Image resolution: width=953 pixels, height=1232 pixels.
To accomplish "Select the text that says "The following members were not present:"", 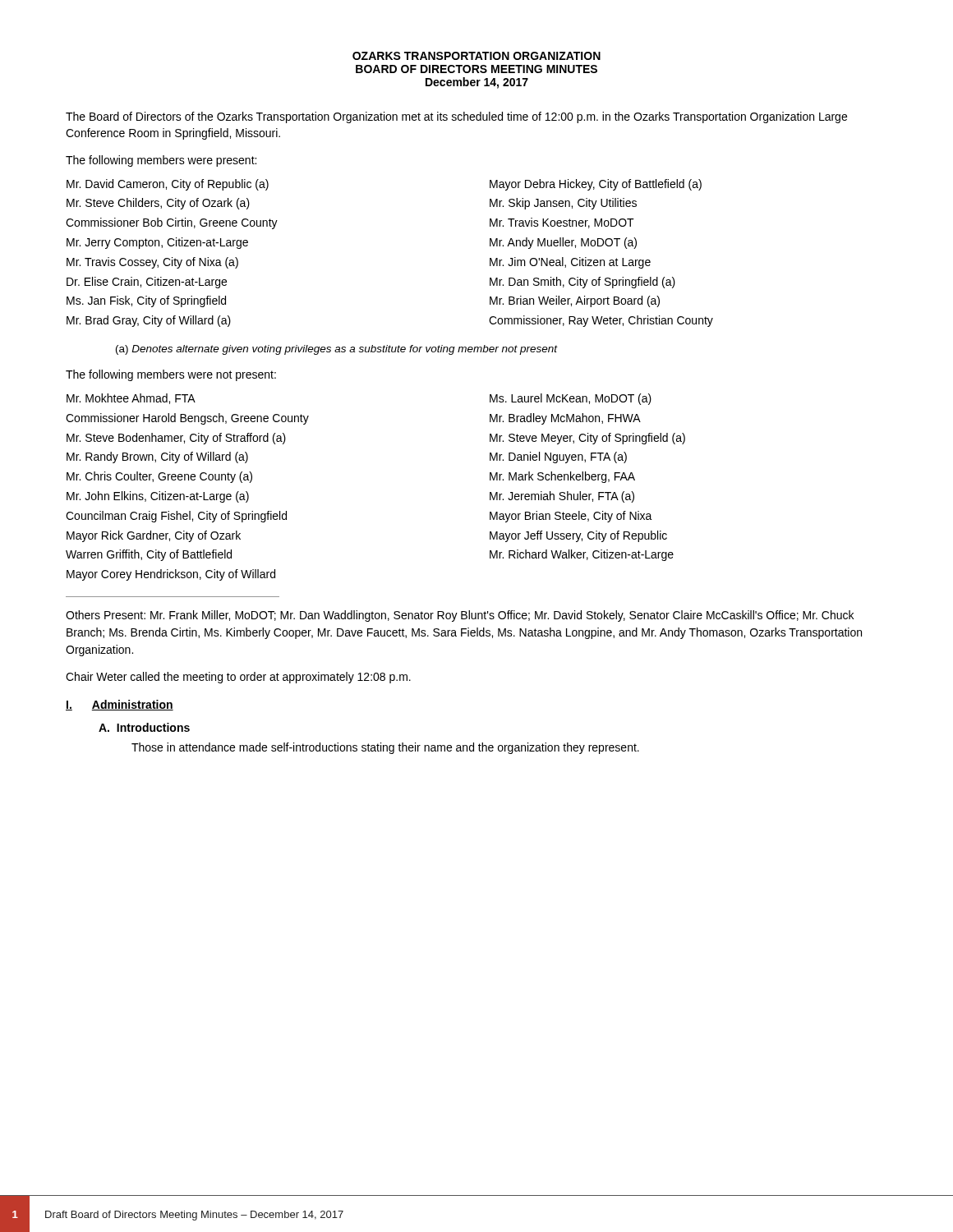I will (x=171, y=374).
